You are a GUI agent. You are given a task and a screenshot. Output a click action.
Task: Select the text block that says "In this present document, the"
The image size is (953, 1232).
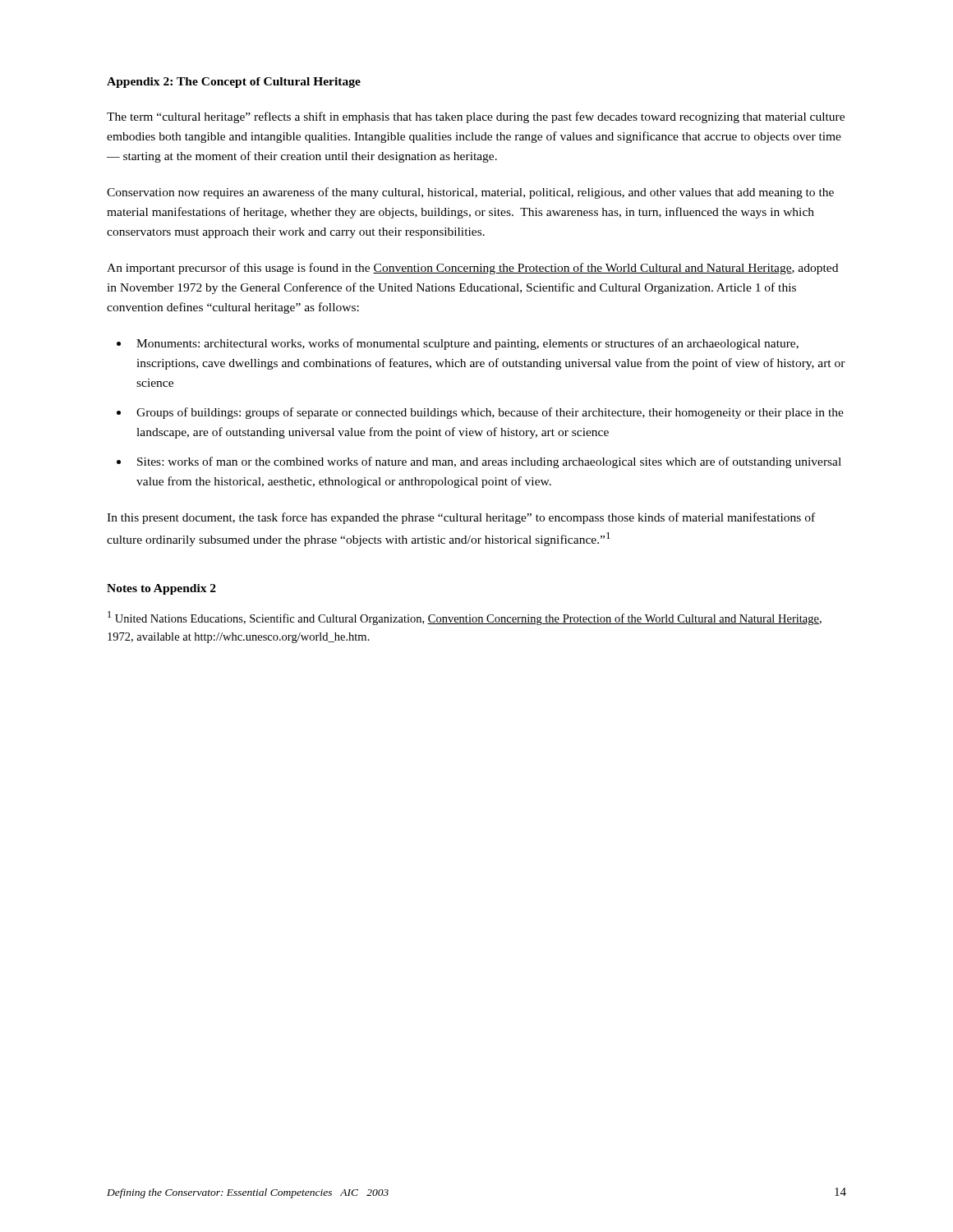coord(461,528)
